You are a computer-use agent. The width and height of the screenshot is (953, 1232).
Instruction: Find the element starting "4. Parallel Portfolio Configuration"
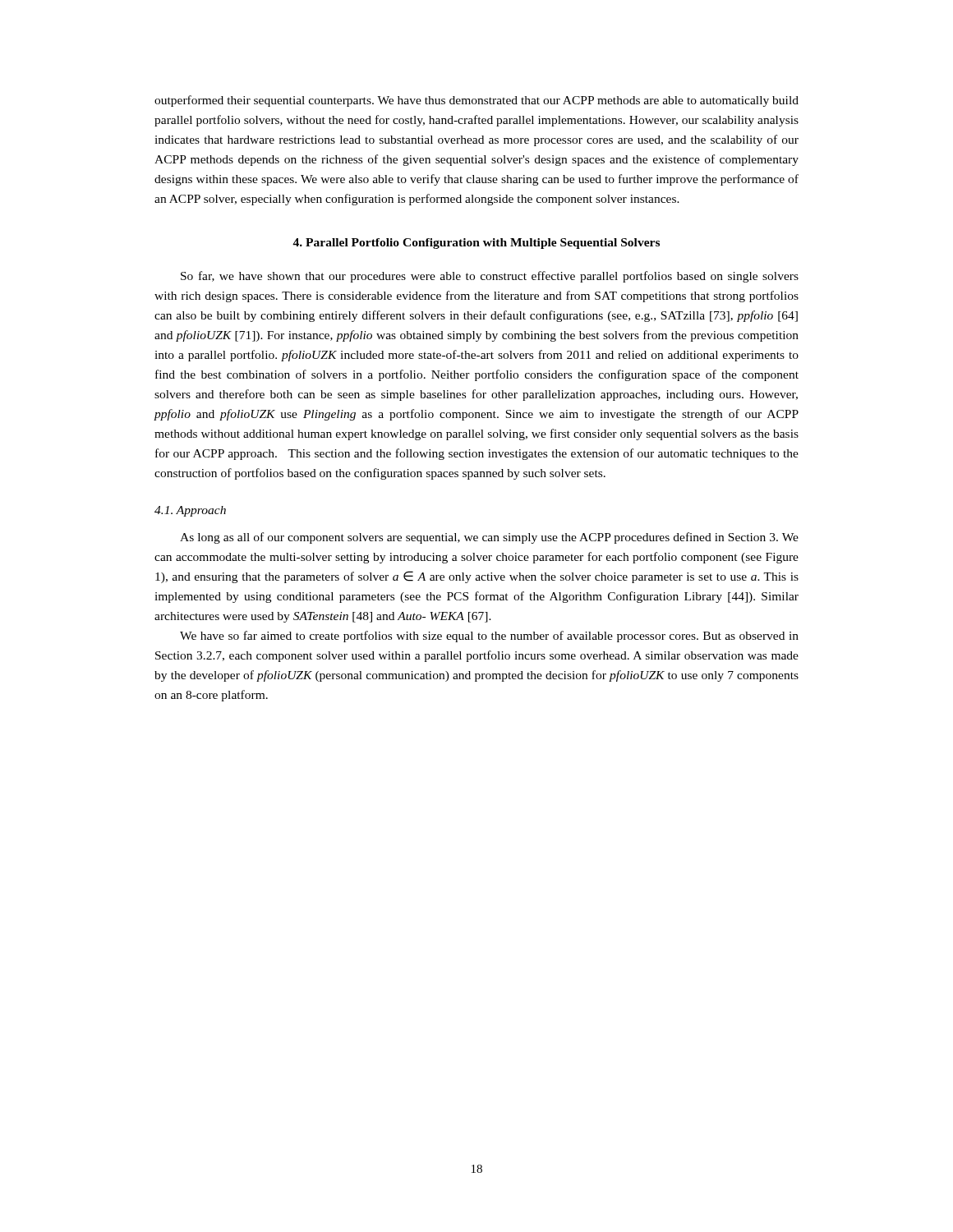click(476, 242)
